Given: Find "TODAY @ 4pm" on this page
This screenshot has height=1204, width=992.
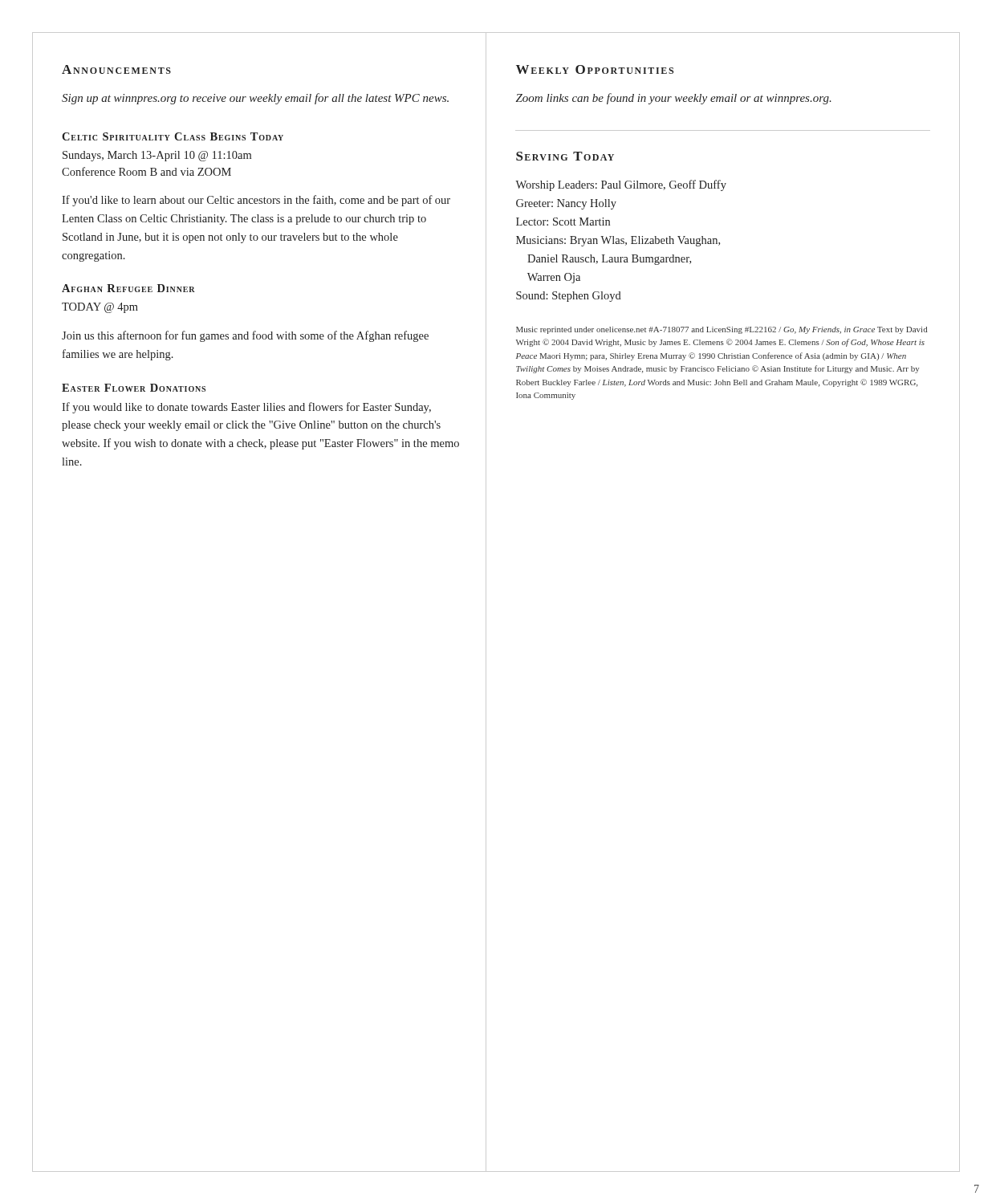Looking at the screenshot, I should tap(100, 308).
